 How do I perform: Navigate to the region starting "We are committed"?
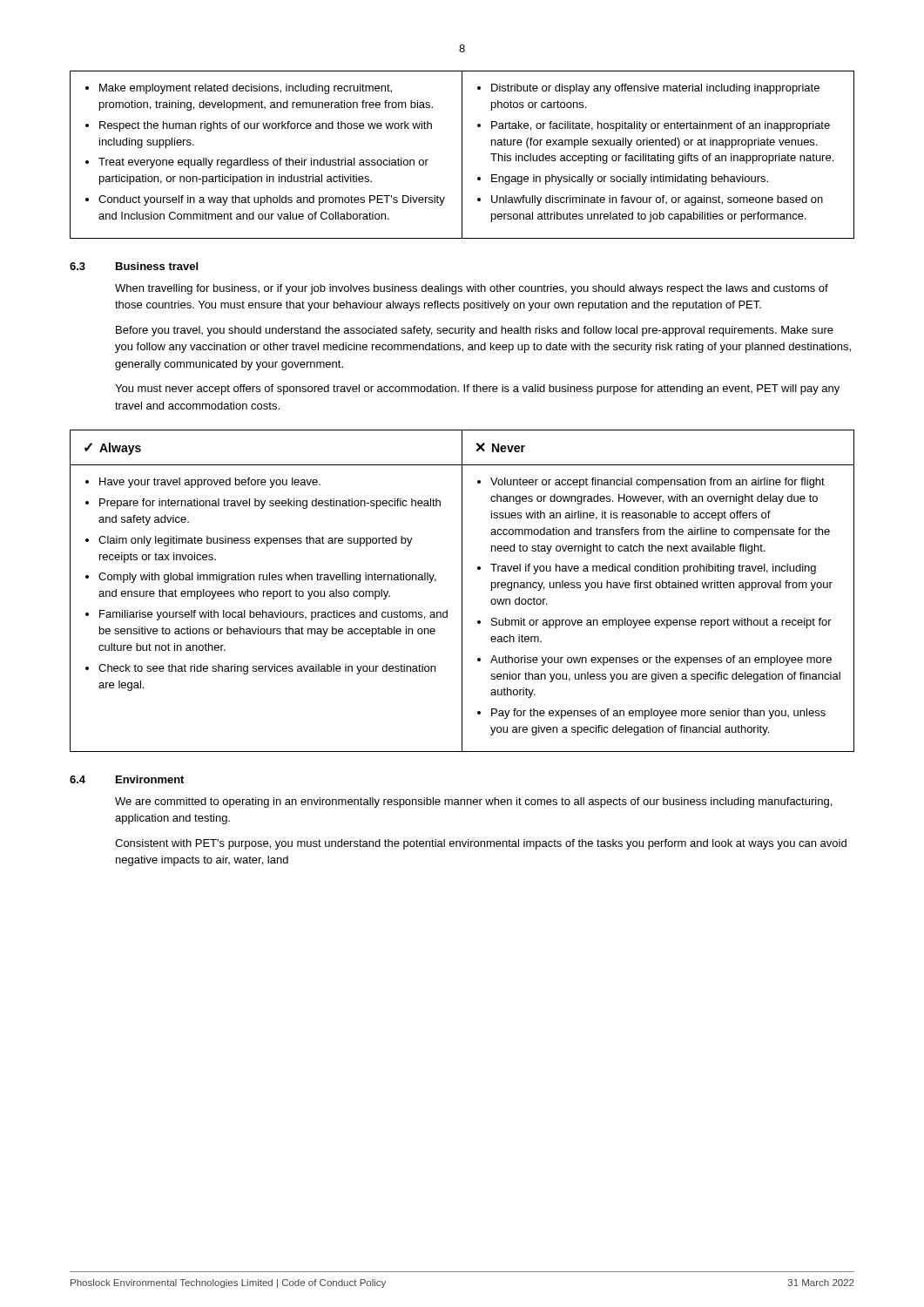point(485,810)
